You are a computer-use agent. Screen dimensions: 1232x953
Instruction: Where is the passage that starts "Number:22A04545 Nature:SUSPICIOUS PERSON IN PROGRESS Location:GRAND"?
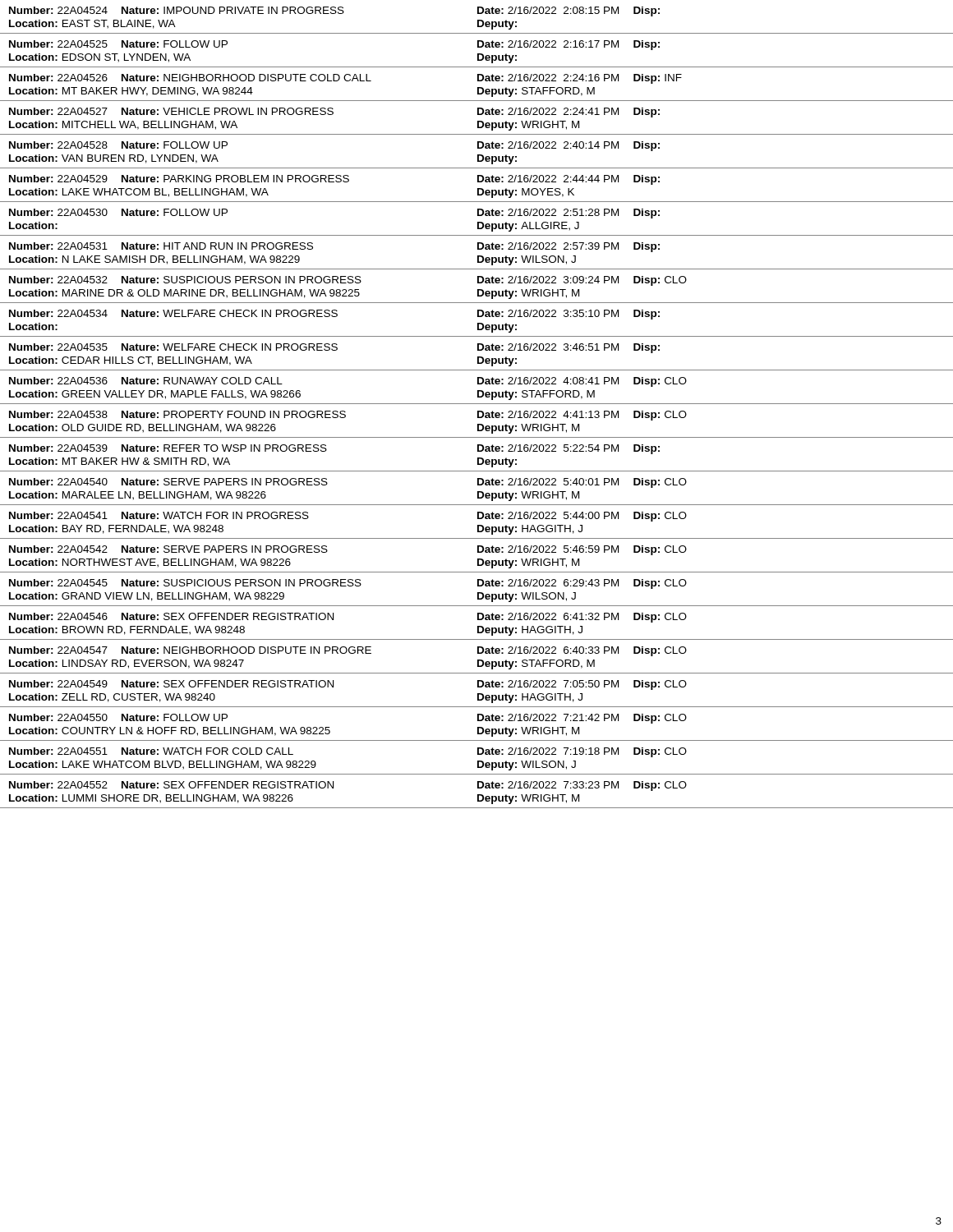click(476, 589)
